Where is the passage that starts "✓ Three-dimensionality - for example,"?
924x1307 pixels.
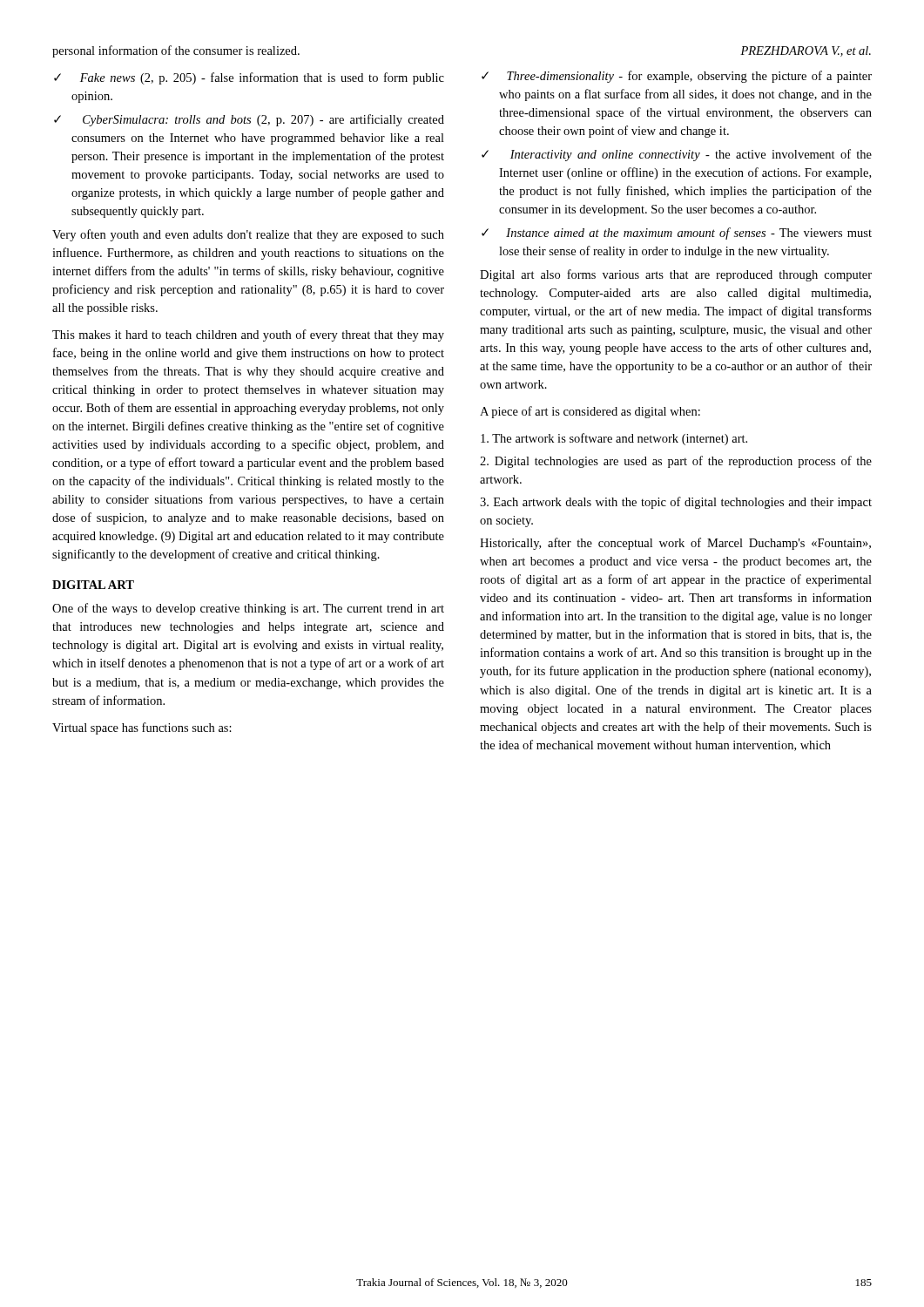coord(676,104)
